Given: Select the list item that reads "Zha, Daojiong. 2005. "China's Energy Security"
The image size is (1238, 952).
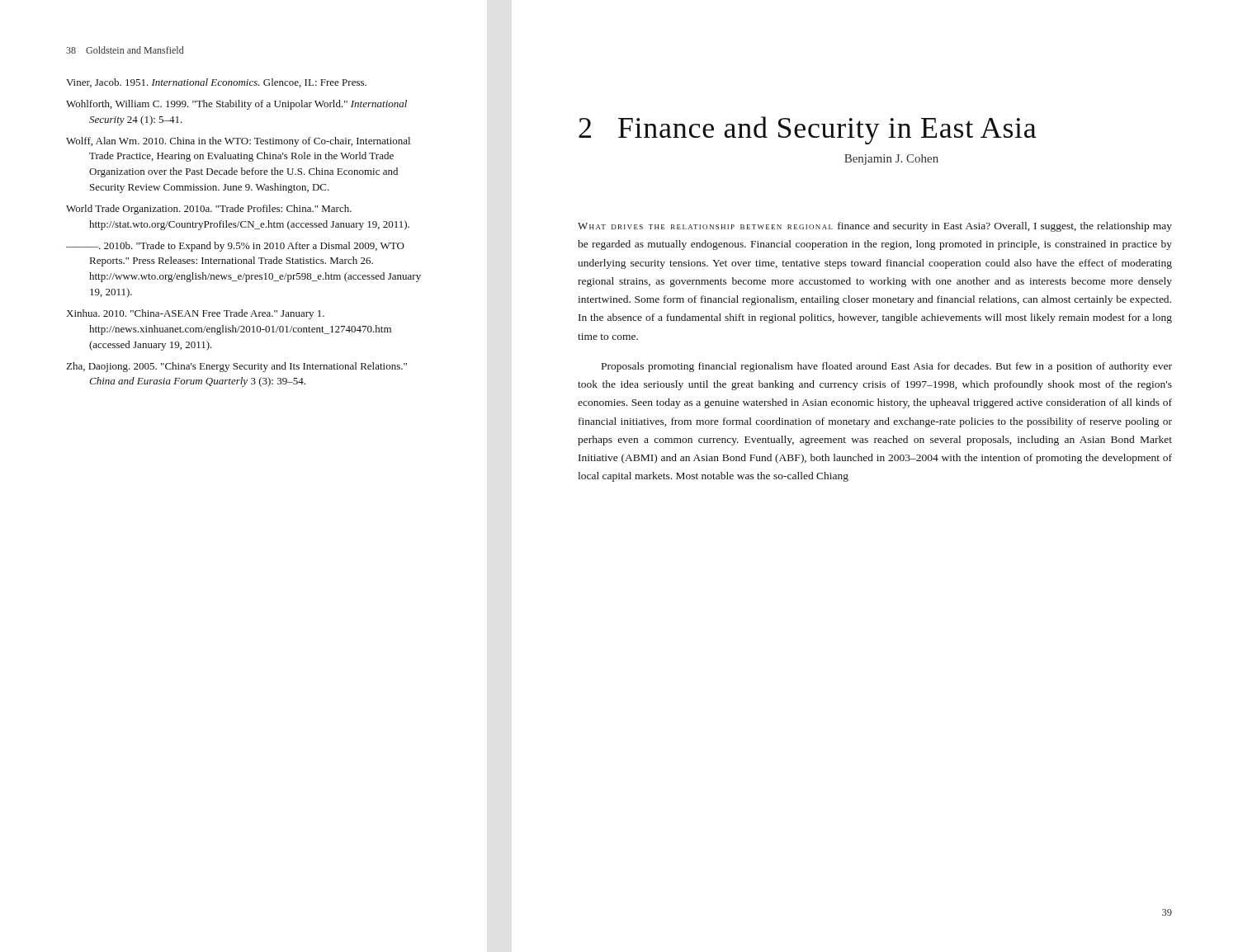Looking at the screenshot, I should 237,373.
